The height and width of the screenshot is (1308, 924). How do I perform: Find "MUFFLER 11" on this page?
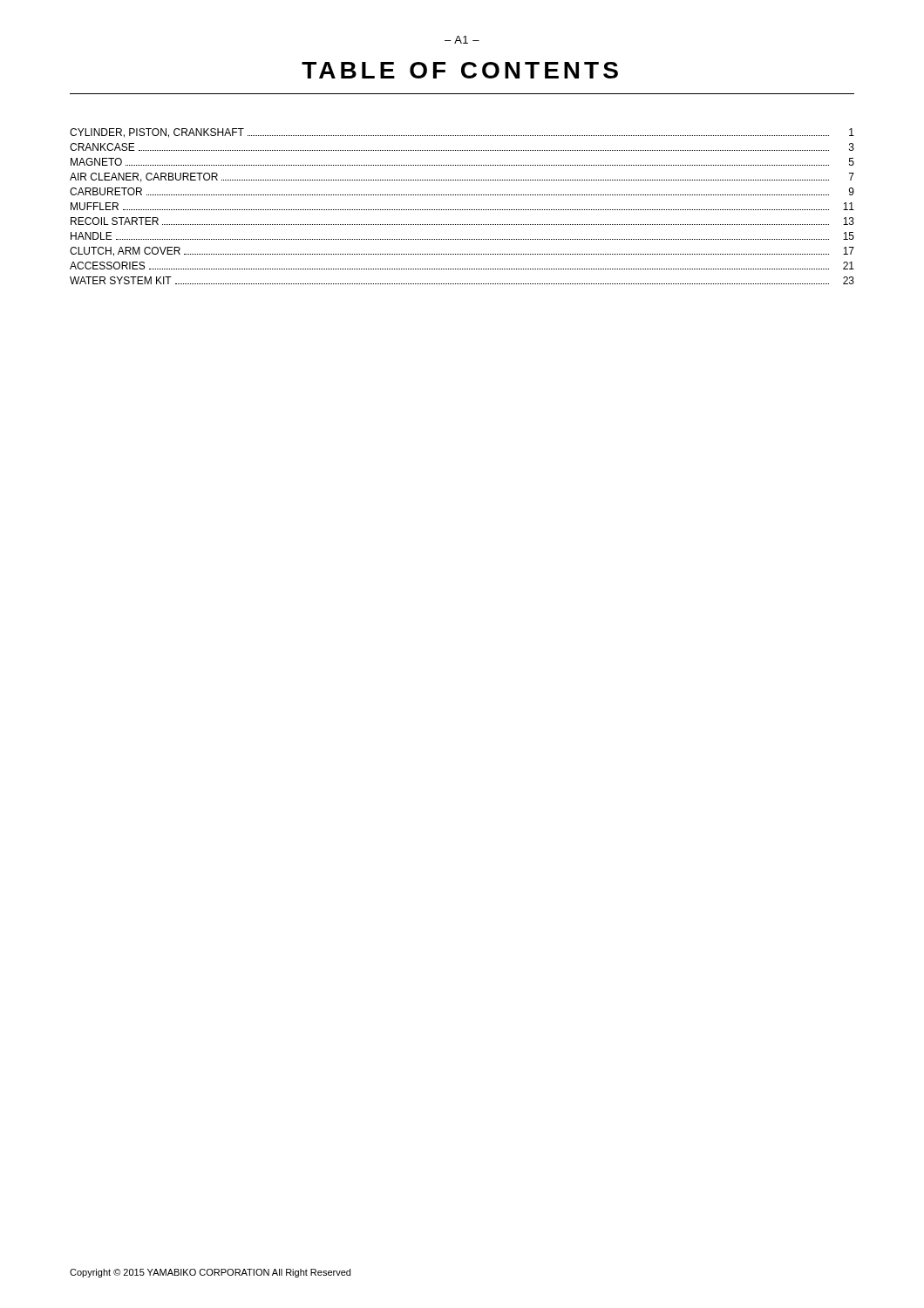coord(462,207)
